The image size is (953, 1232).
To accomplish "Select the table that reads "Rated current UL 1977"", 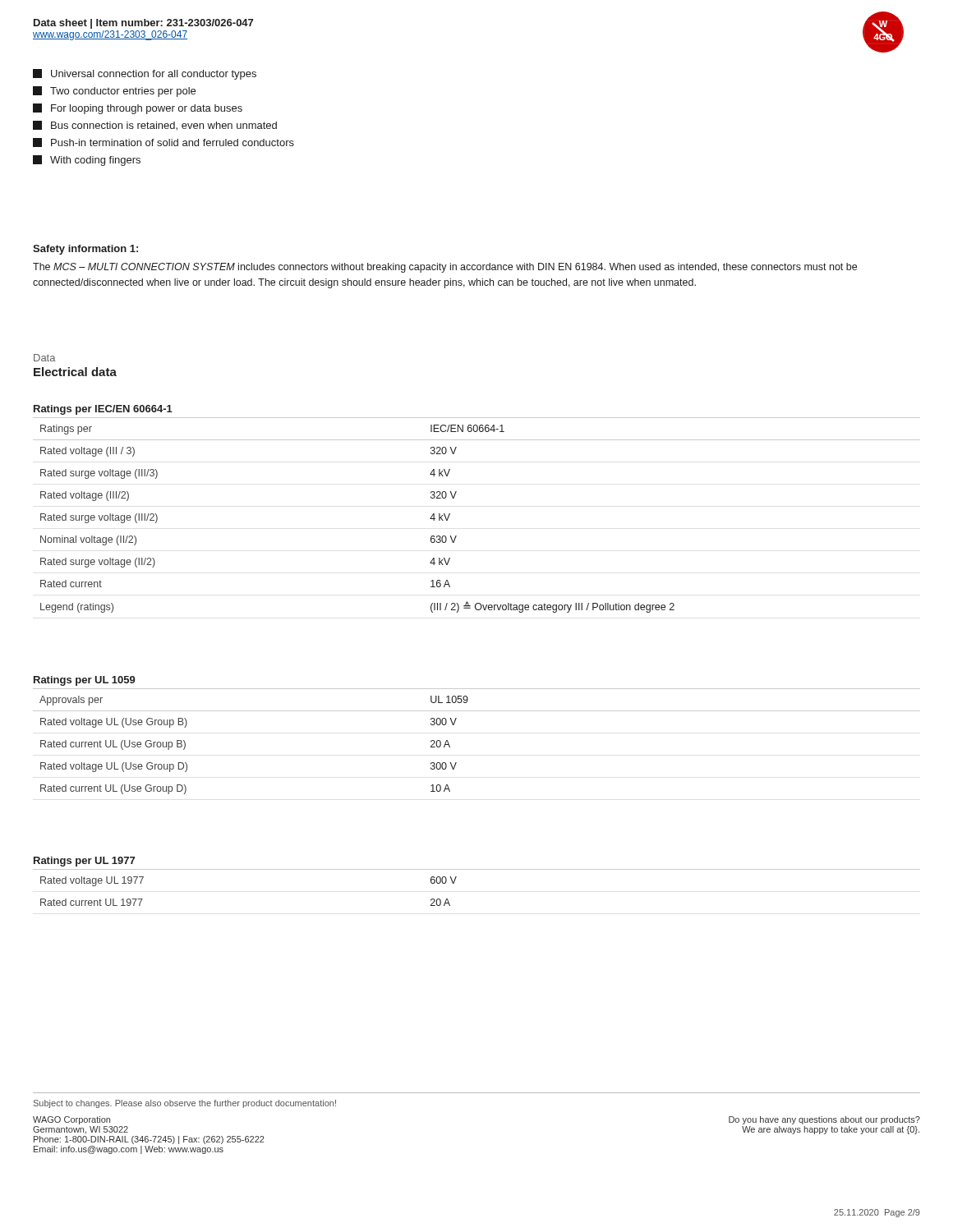I will (476, 892).
